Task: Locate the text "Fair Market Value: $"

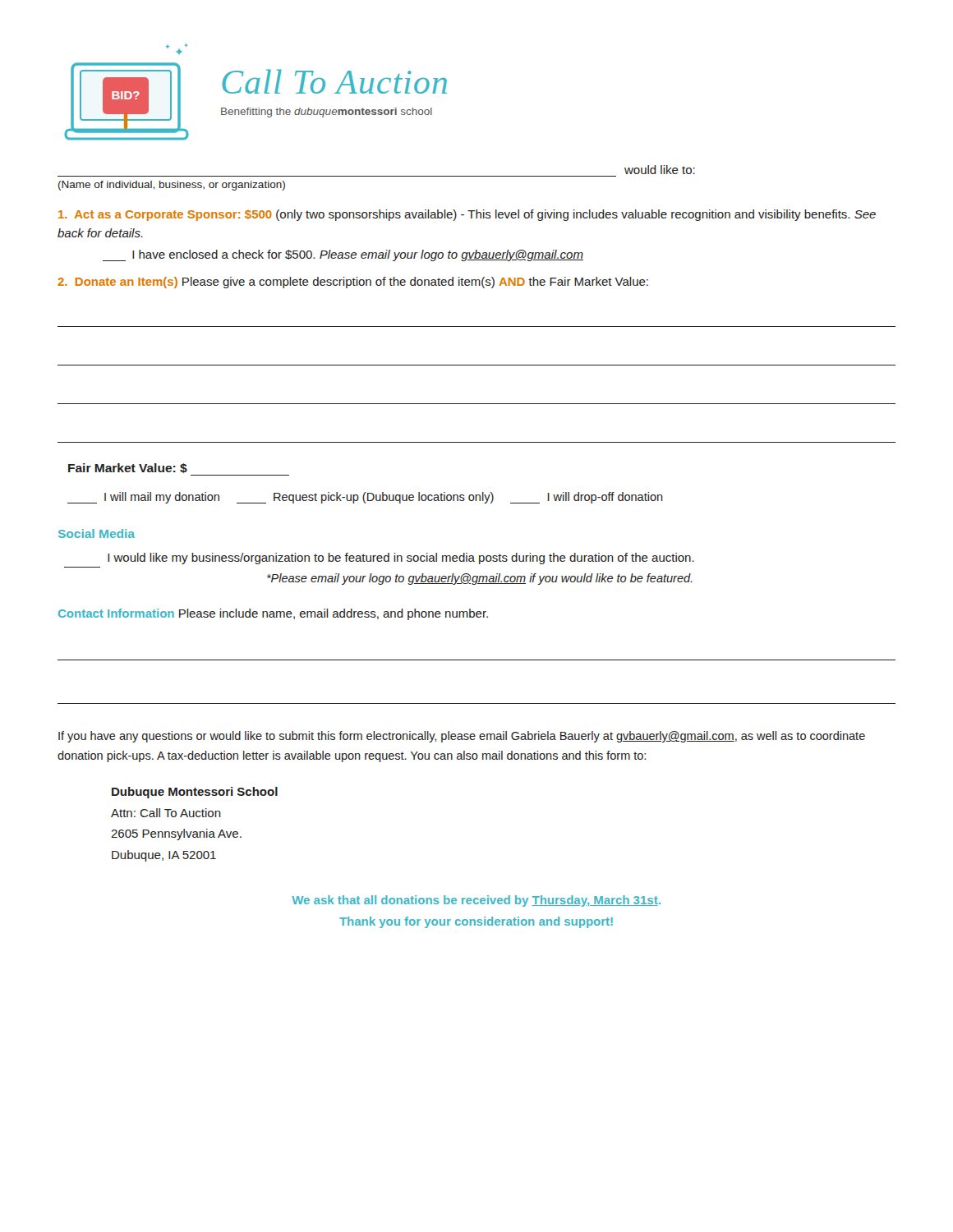Action: coord(178,468)
